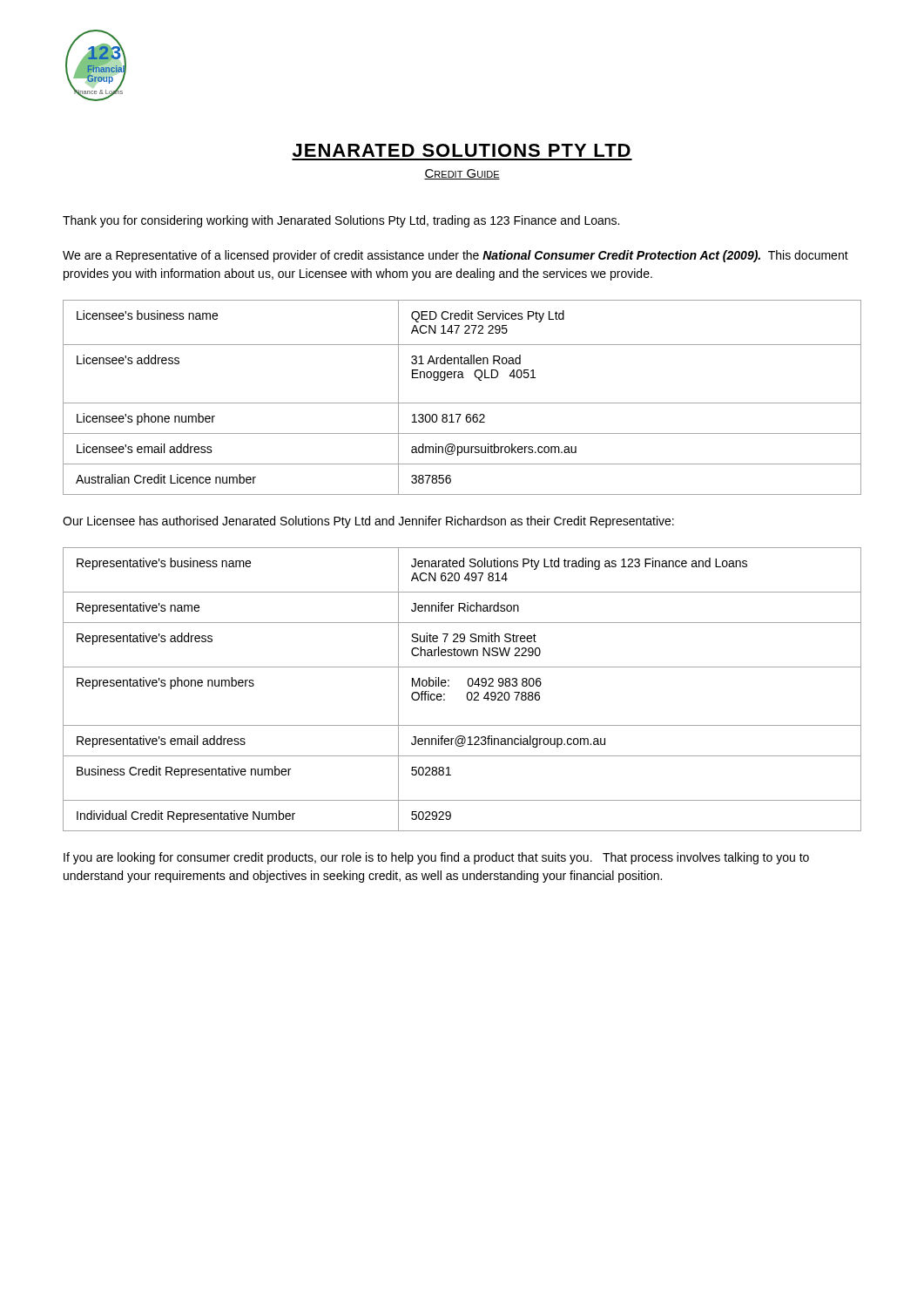
Task: Point to the block beginning "Our Licensee has"
Action: click(369, 521)
